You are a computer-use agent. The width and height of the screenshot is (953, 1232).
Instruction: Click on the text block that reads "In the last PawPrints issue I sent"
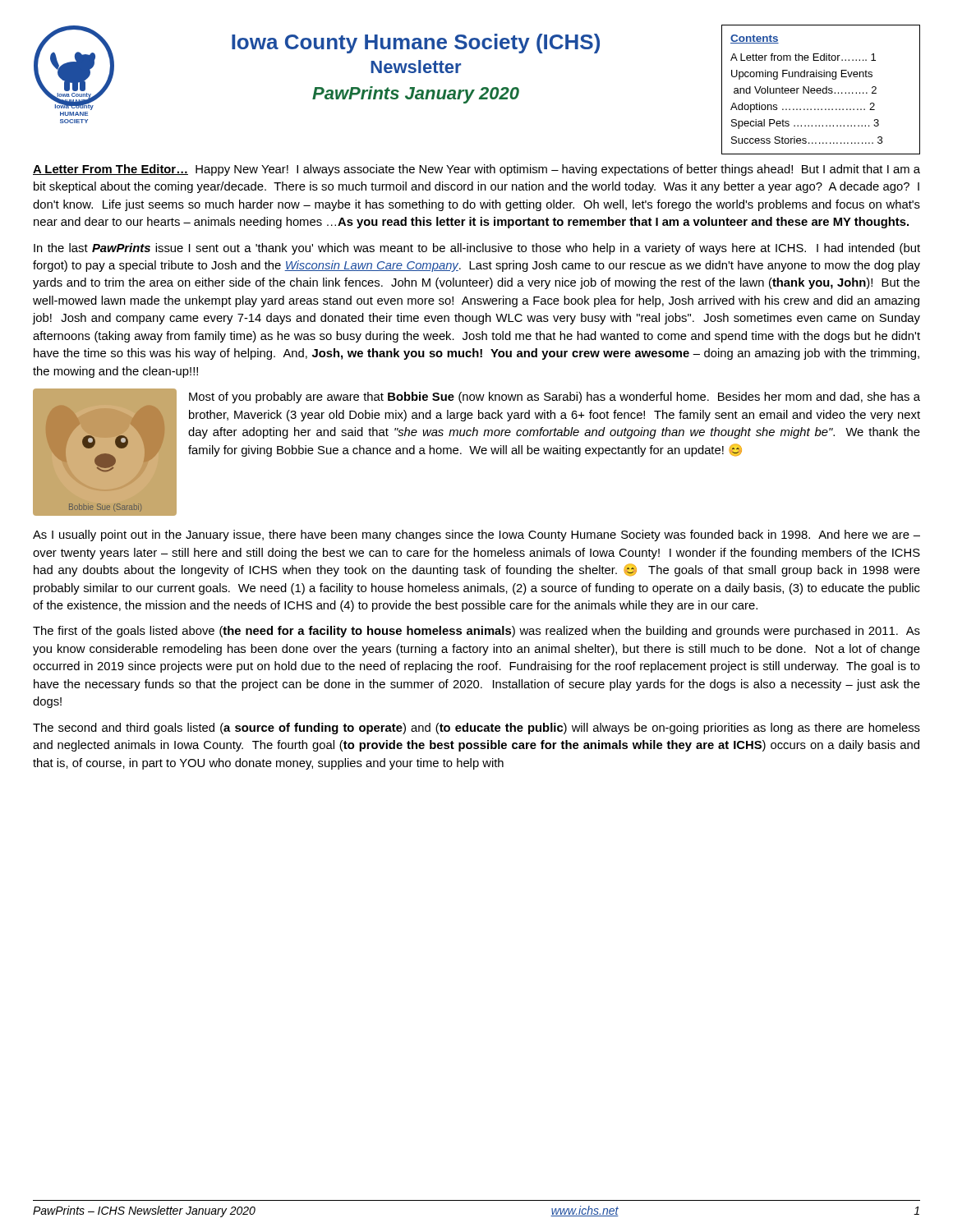476,309
